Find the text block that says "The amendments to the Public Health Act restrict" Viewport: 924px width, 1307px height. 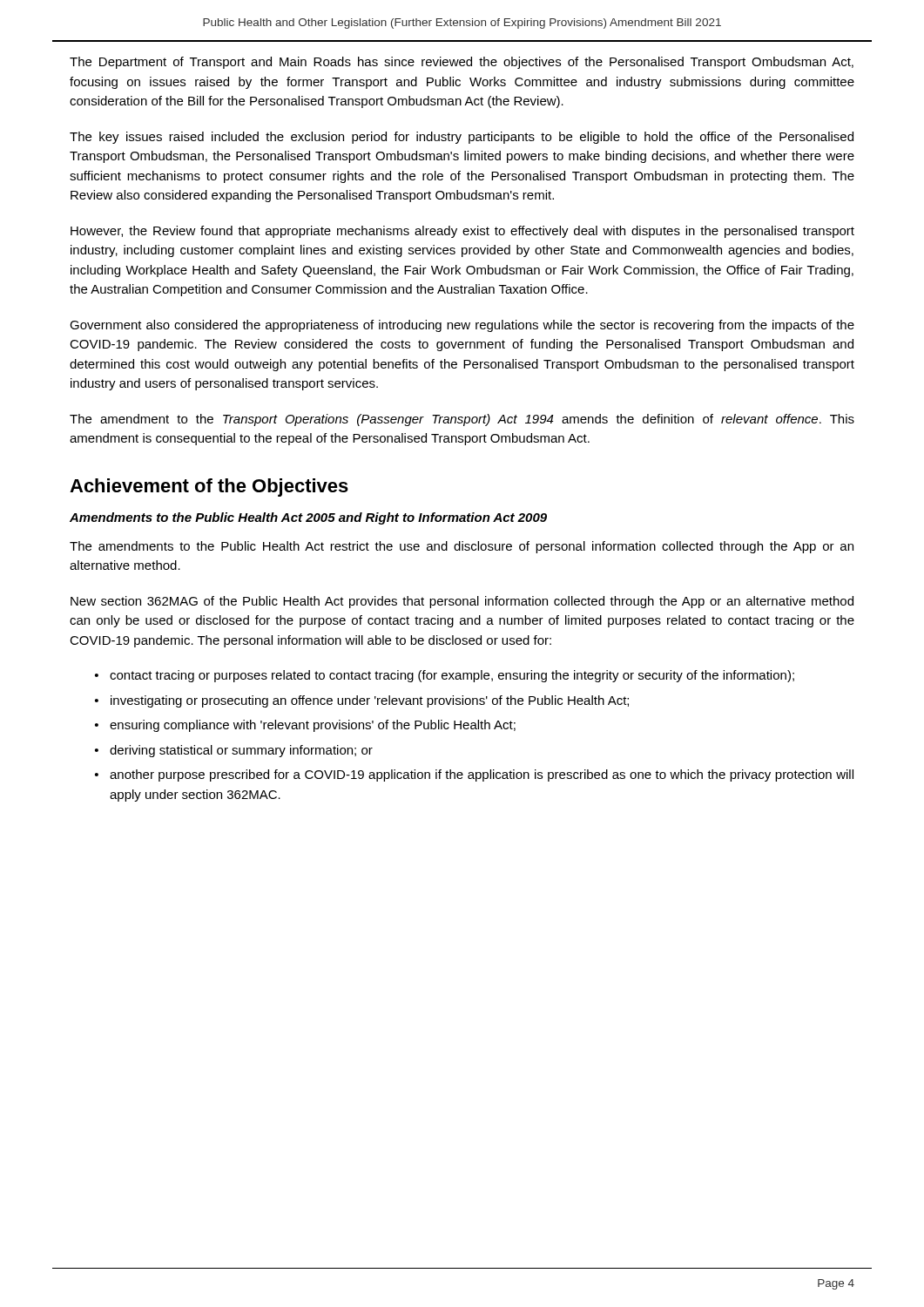pyautogui.click(x=462, y=555)
